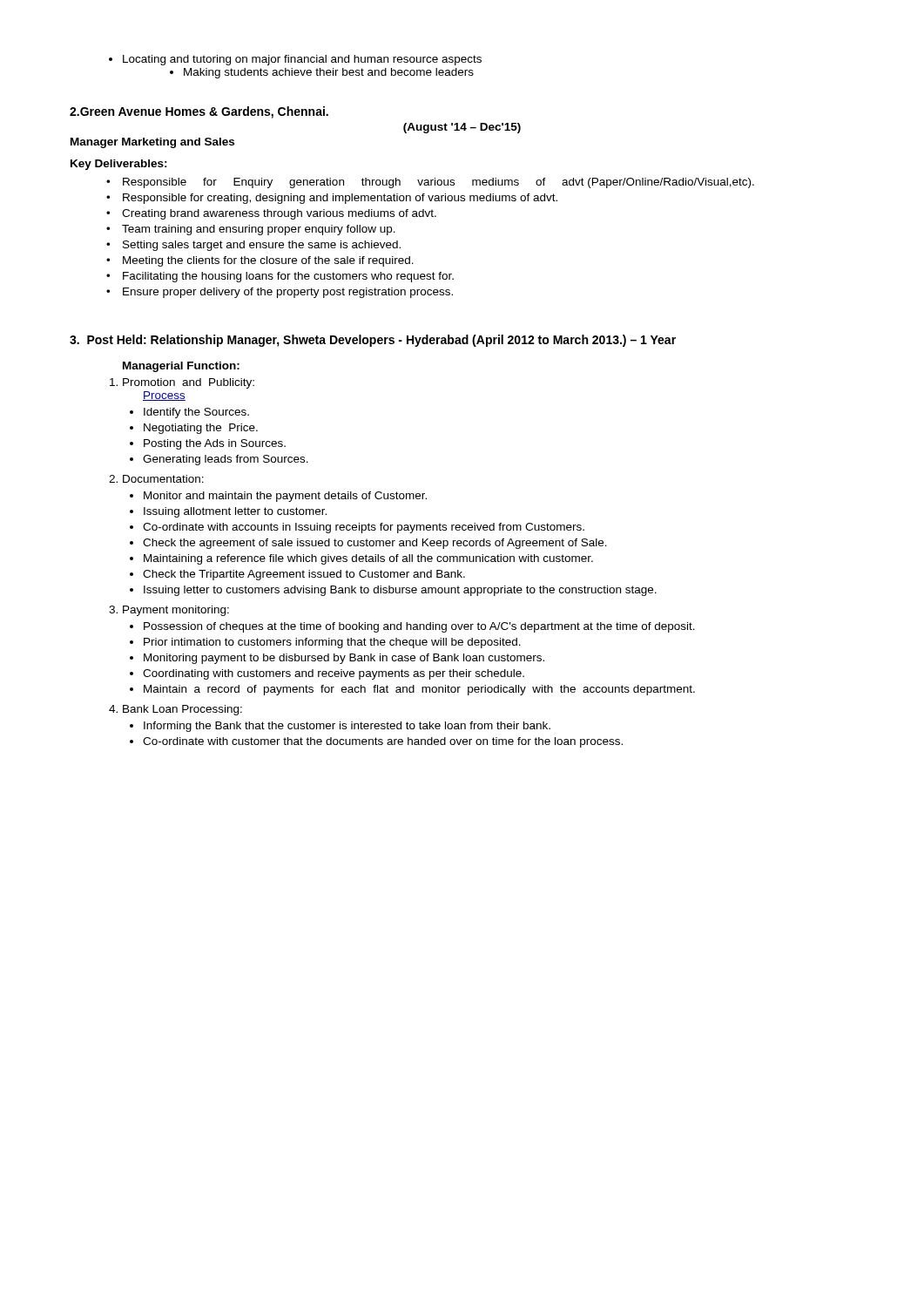Viewport: 924px width, 1307px height.
Task: Locate the block of text that opens with "Meeting the clients for the closure of"
Action: (268, 261)
